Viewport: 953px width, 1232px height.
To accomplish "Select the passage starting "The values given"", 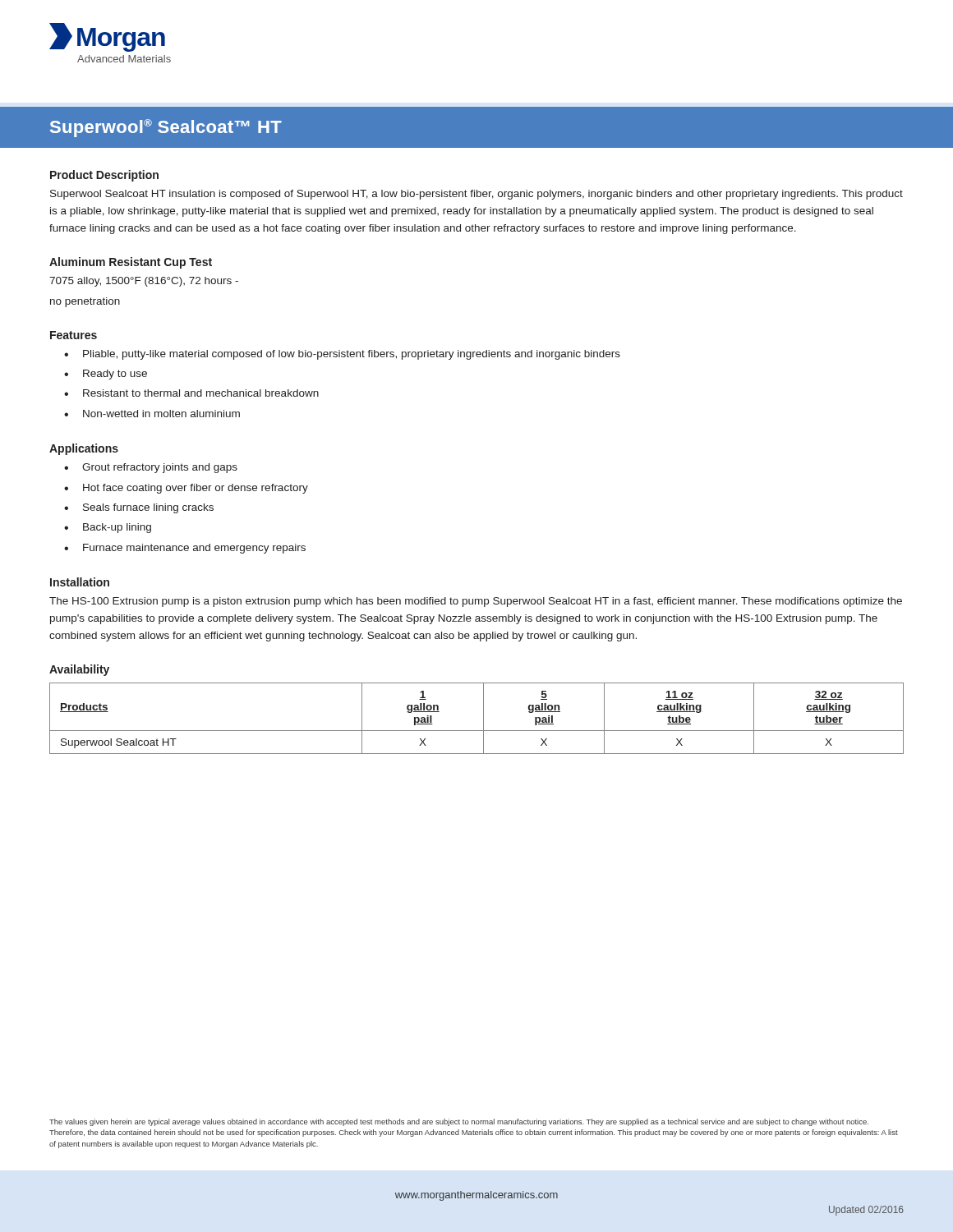I will click(473, 1133).
